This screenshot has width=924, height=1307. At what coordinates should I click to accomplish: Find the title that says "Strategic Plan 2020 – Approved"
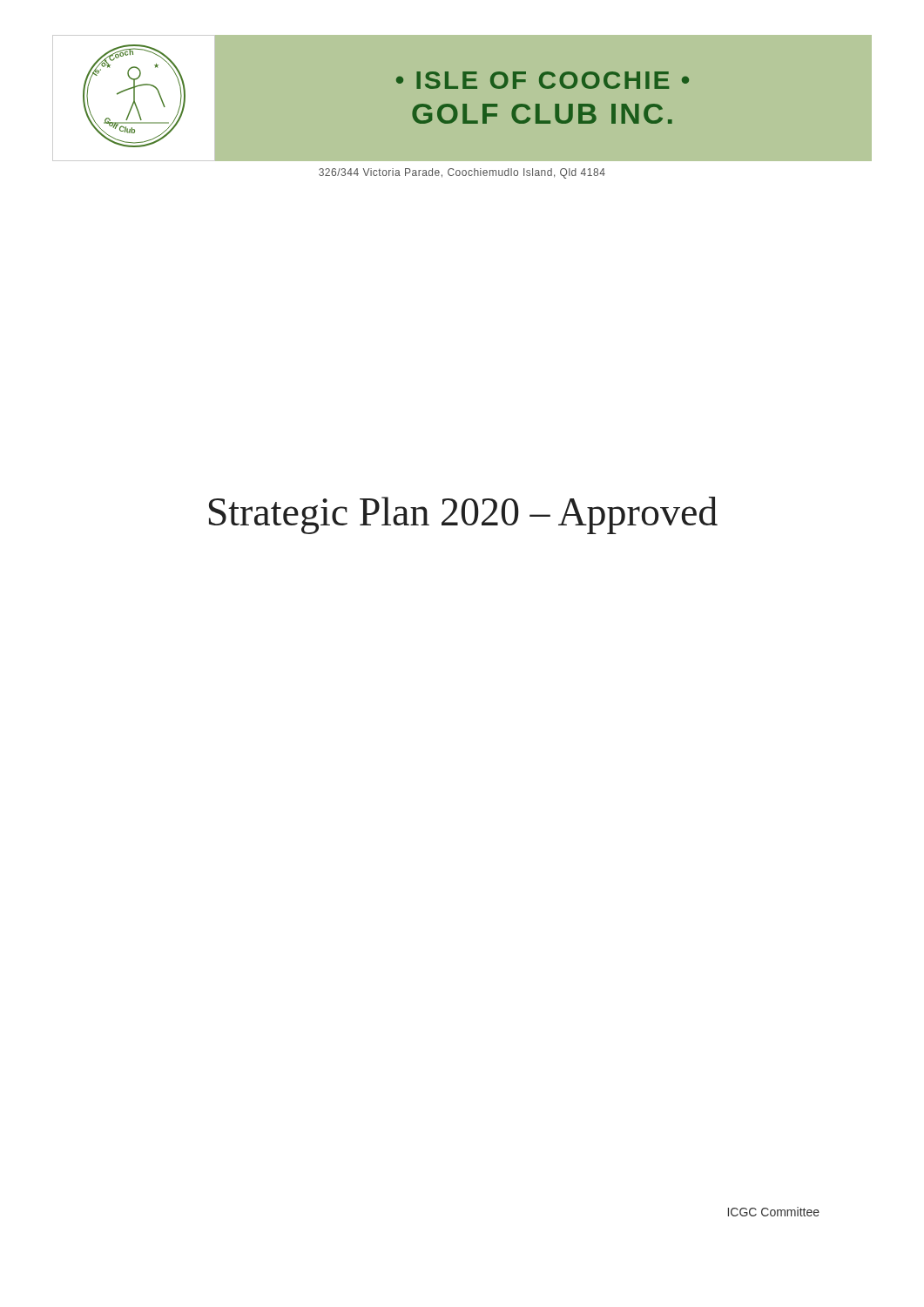pyautogui.click(x=462, y=512)
